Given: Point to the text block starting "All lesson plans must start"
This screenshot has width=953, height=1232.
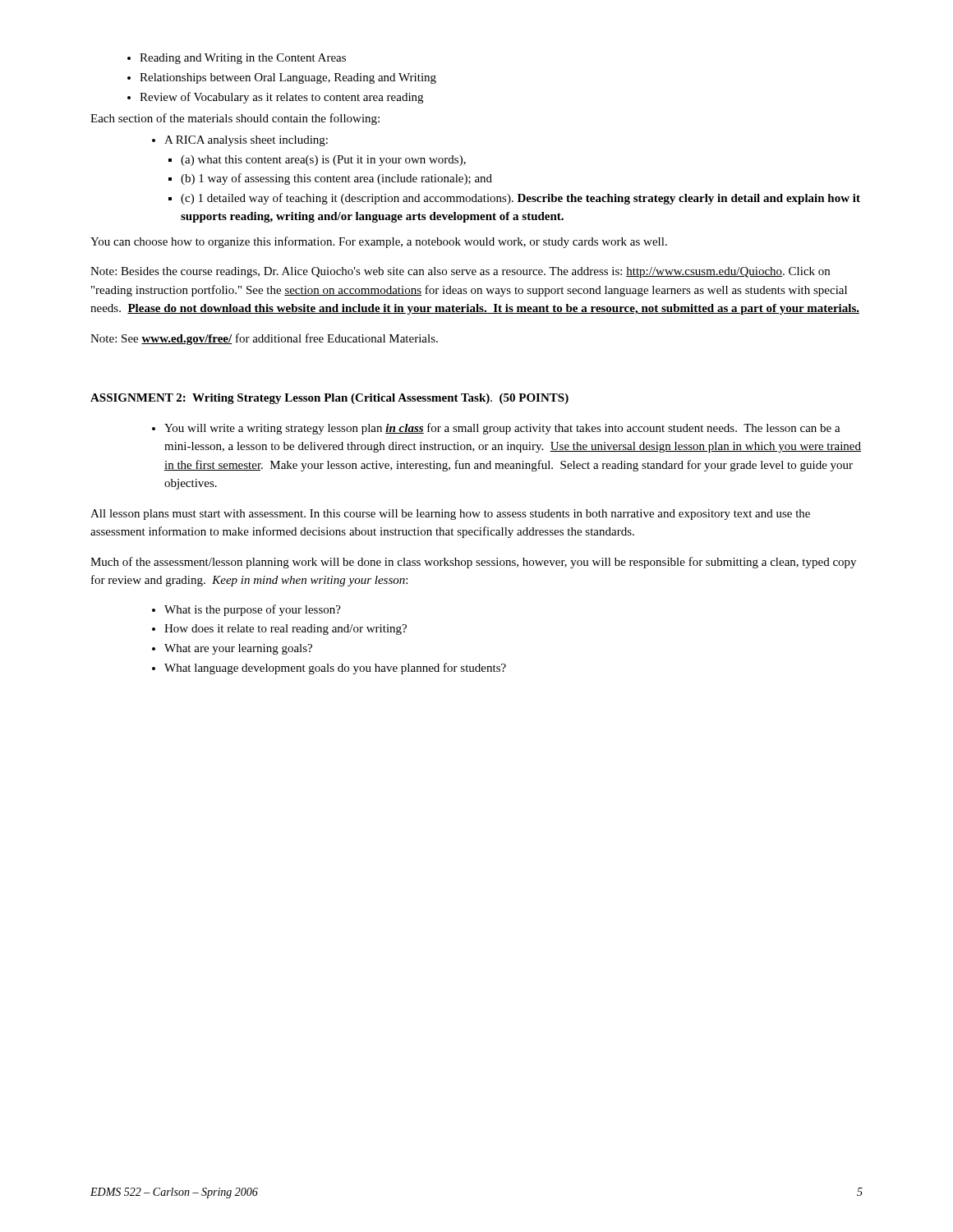Looking at the screenshot, I should pos(450,522).
